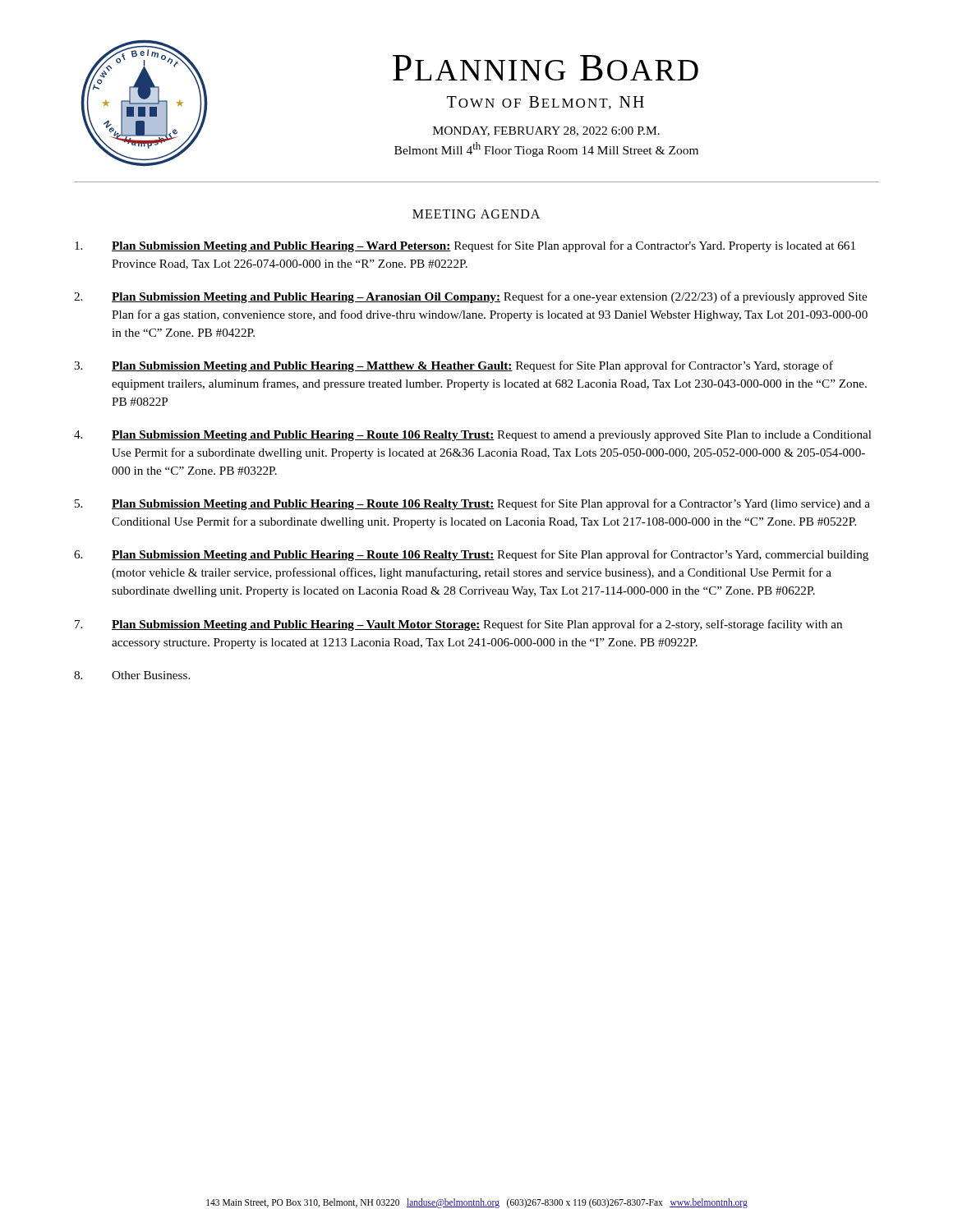
Task: Find the list item that reads "2. Plan Submission Meeting and"
Action: tap(476, 315)
